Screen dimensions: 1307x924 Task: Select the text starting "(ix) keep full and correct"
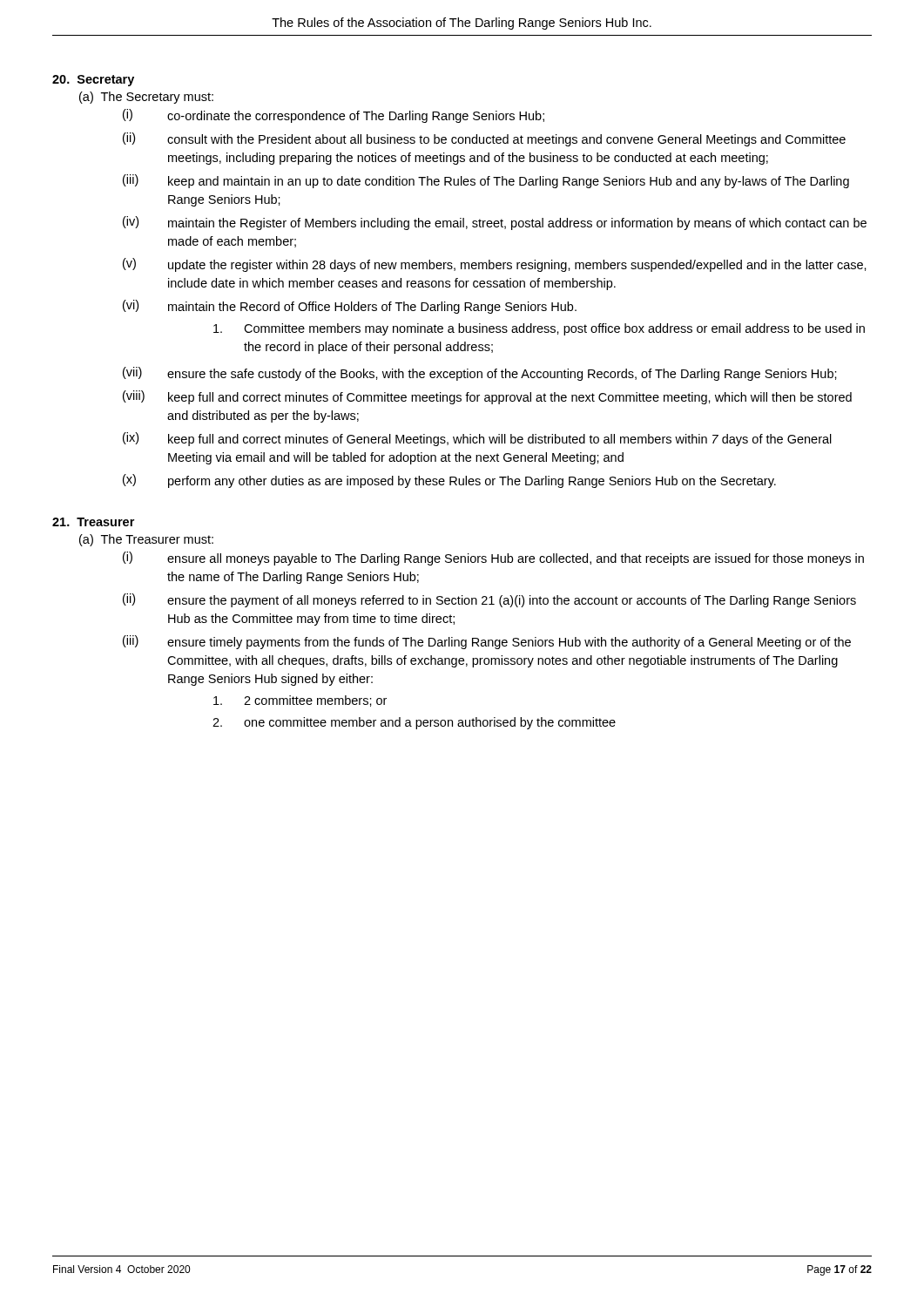497,449
